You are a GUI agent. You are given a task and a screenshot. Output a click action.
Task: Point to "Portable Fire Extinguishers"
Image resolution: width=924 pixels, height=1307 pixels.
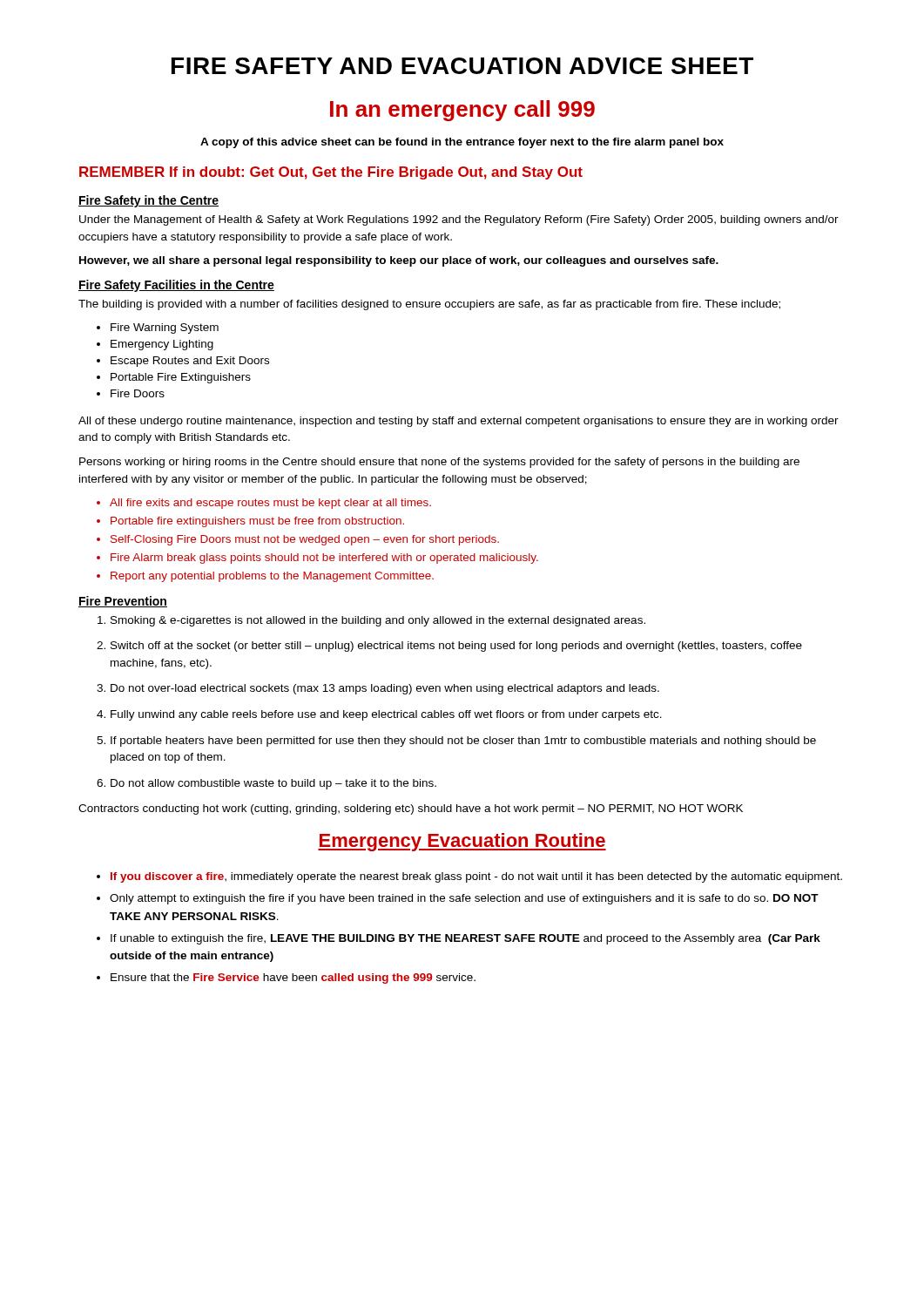[174, 378]
